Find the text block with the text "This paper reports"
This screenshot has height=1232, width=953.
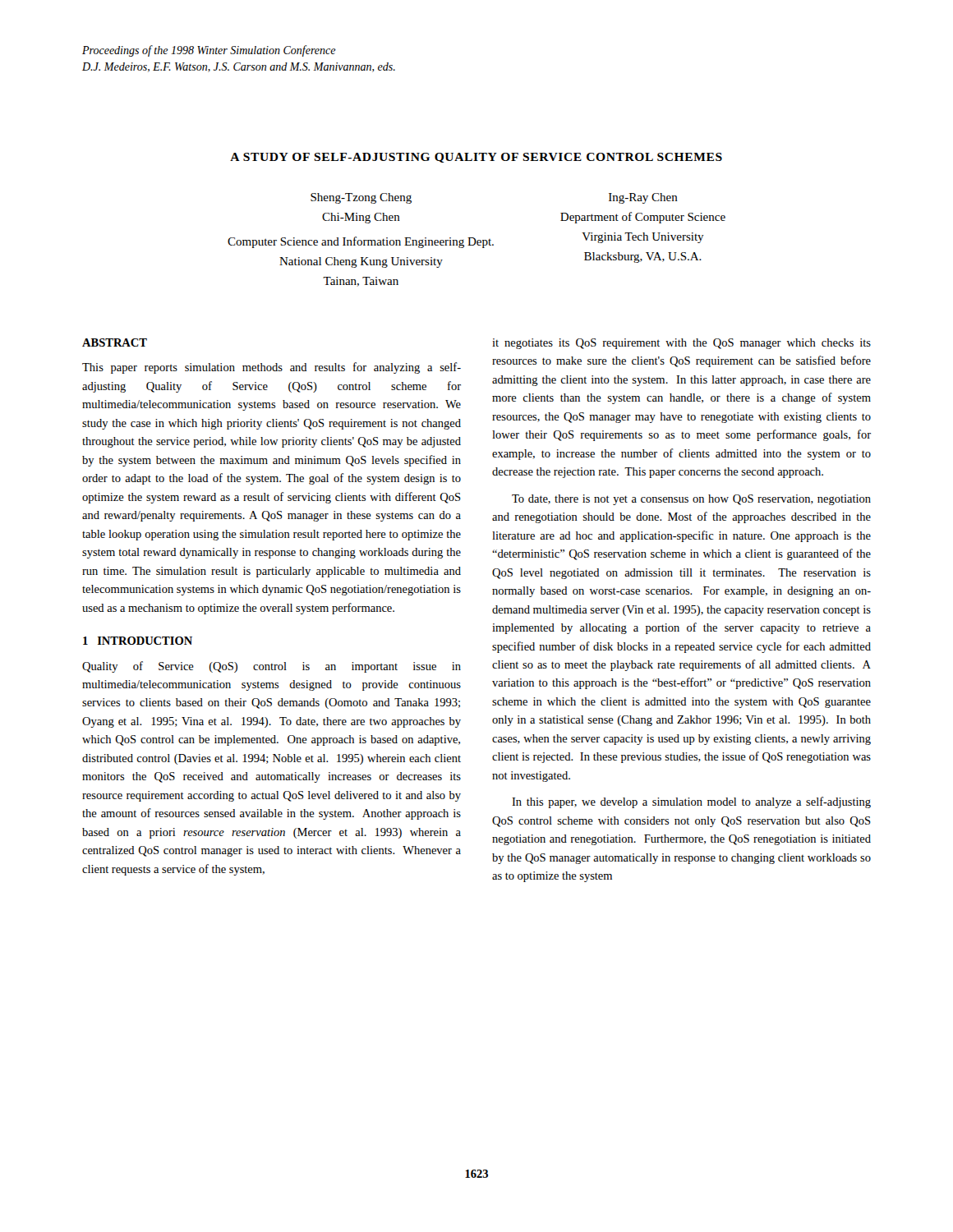272,488
